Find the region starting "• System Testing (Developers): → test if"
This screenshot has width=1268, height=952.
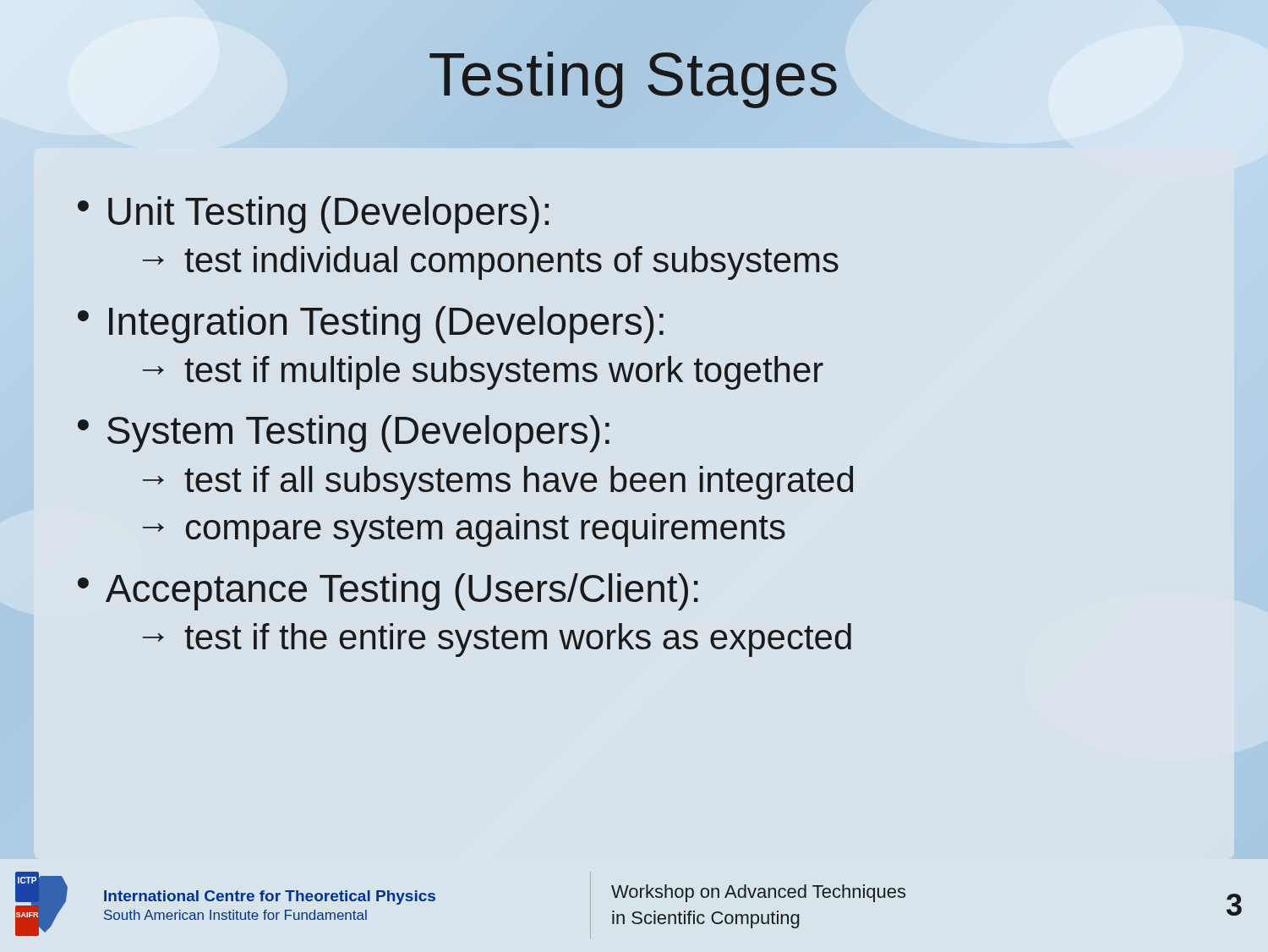tap(634, 479)
